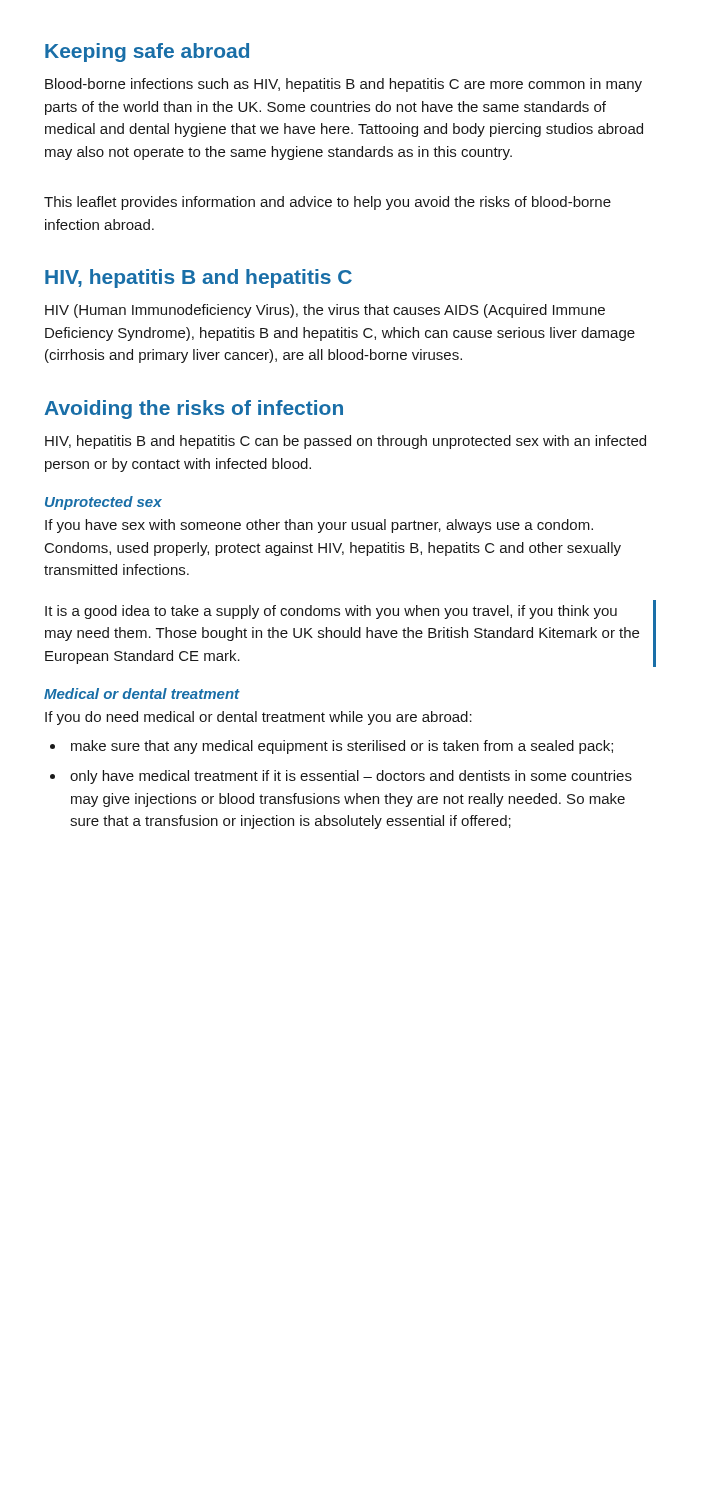Image resolution: width=708 pixels, height=1500 pixels.
Task: Click on the text block starting "Keeping safe abroad"
Action: [x=147, y=50]
